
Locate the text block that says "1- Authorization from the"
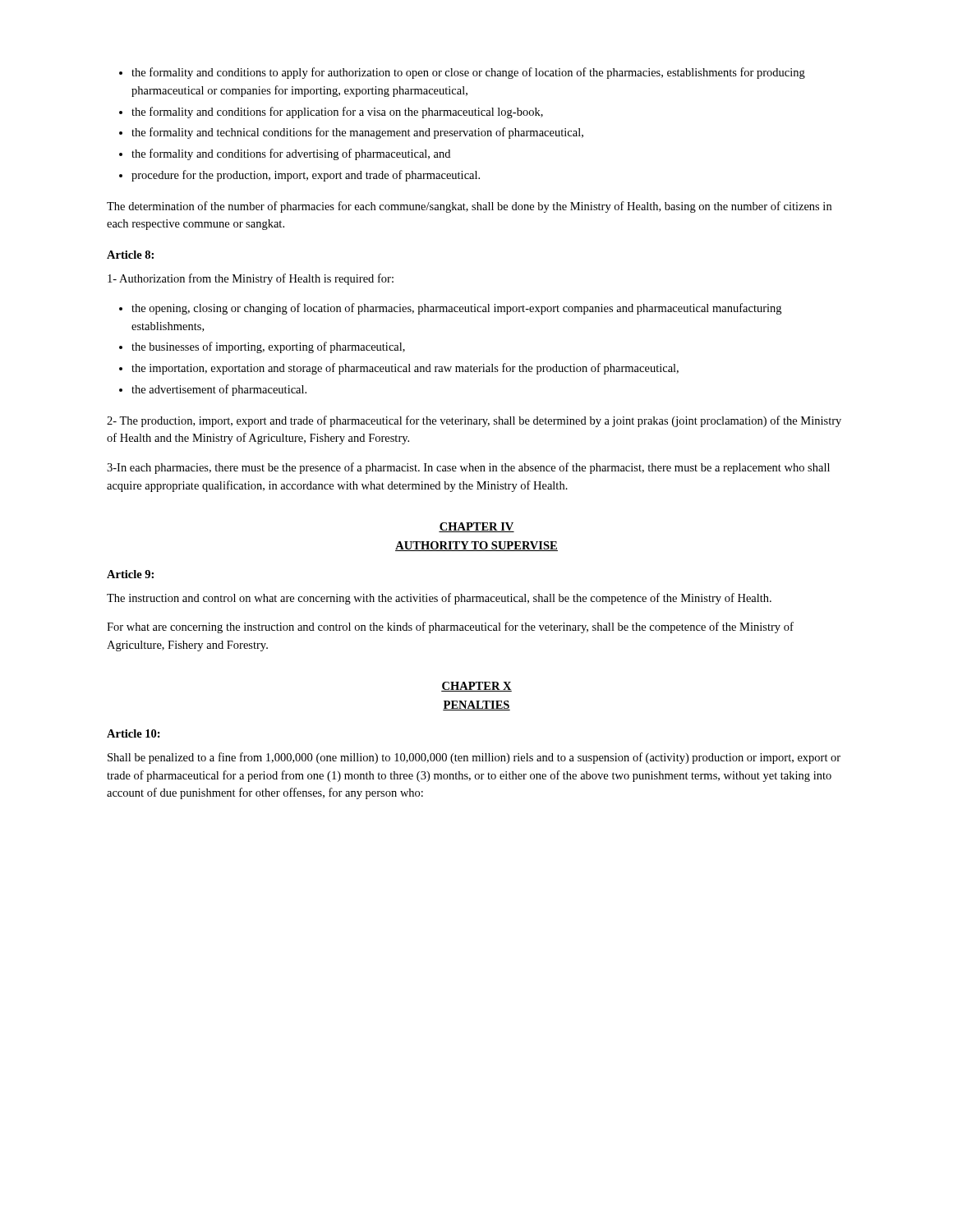point(251,278)
